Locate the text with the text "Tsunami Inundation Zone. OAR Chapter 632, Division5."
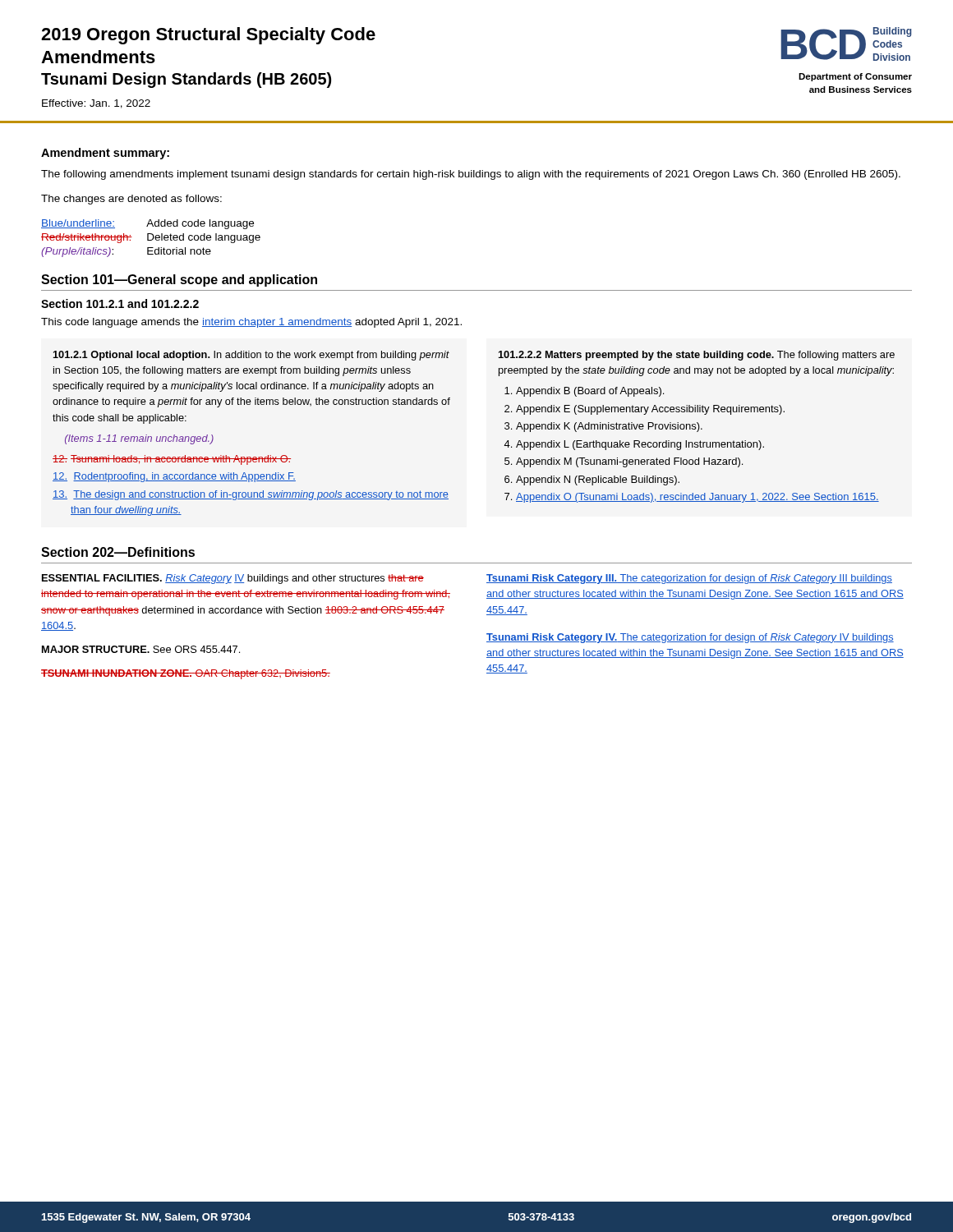 [x=186, y=673]
